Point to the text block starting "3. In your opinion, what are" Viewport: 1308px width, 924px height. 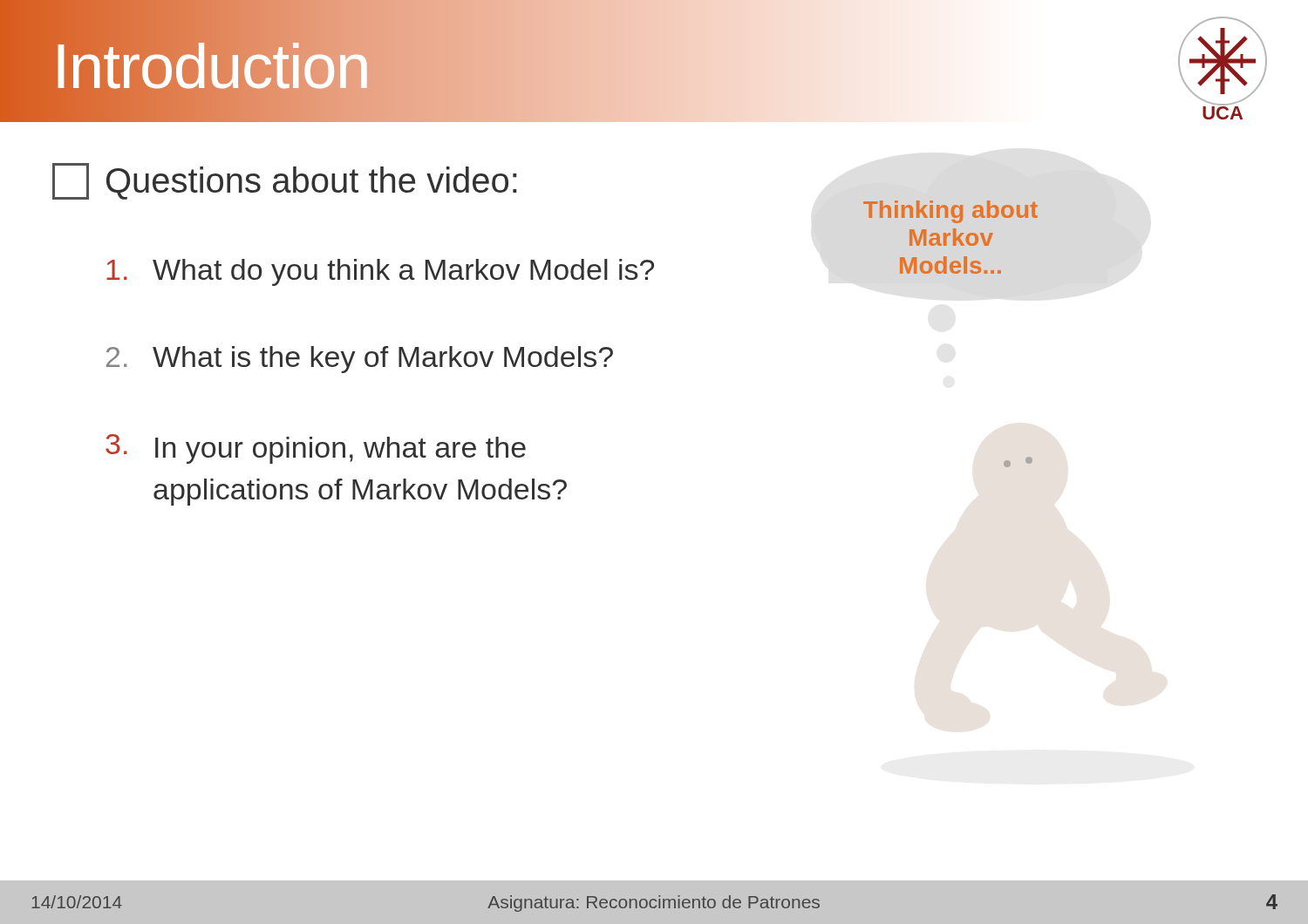coord(336,469)
